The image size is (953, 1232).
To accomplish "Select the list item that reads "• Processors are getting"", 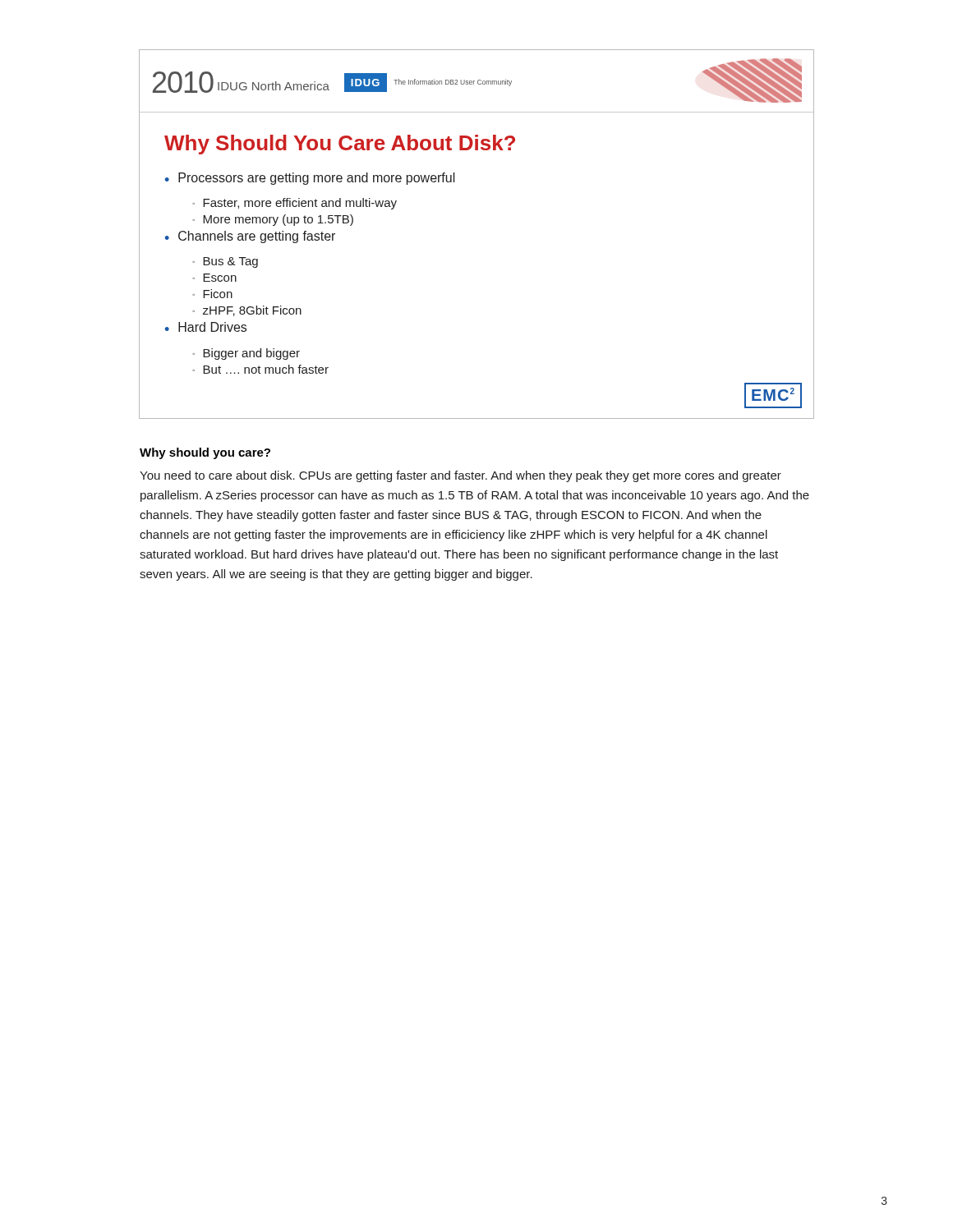I will pos(310,181).
